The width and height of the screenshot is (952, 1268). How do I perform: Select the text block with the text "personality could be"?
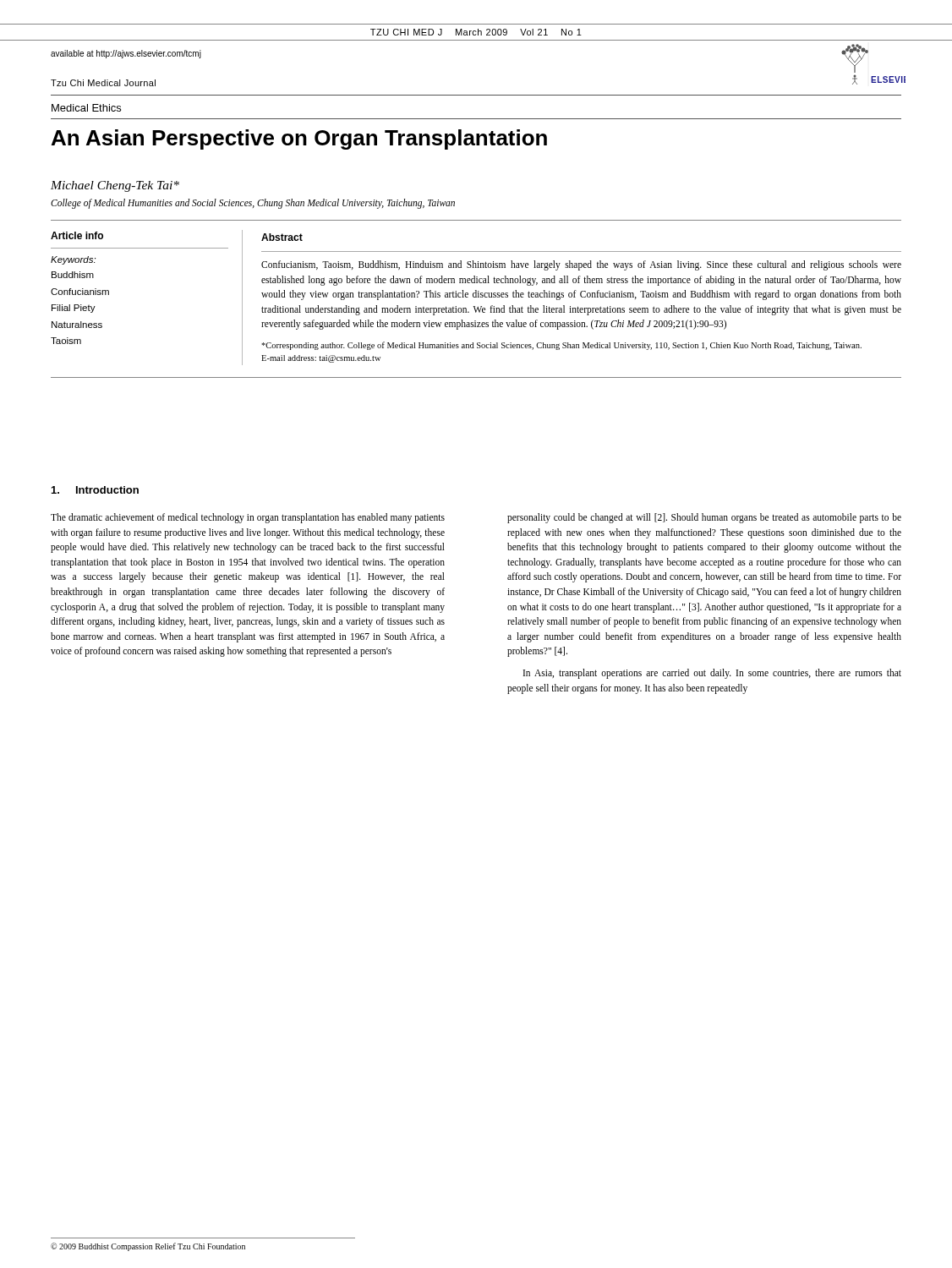click(x=704, y=603)
